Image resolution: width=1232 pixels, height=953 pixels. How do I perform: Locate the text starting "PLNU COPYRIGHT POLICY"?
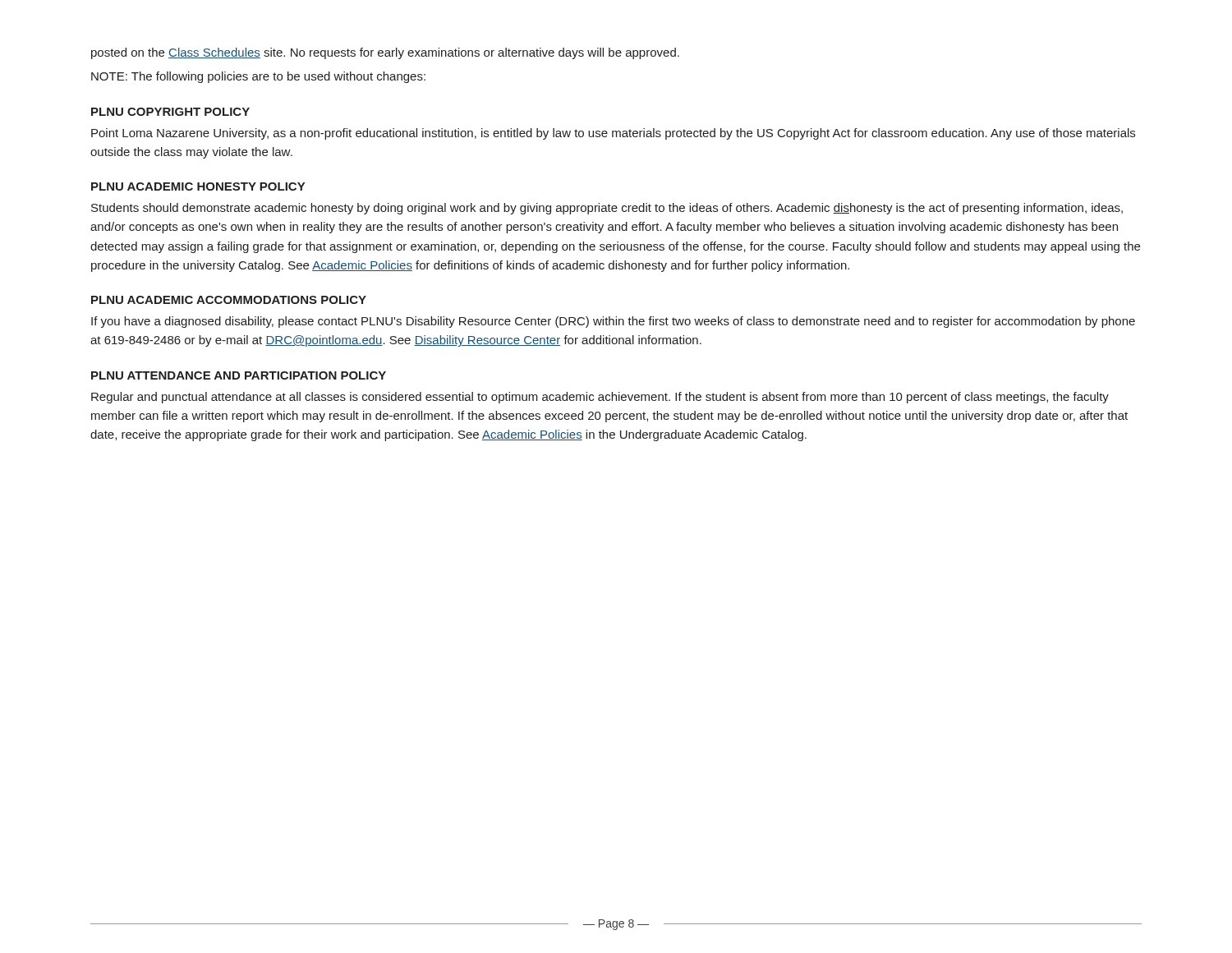tap(170, 111)
